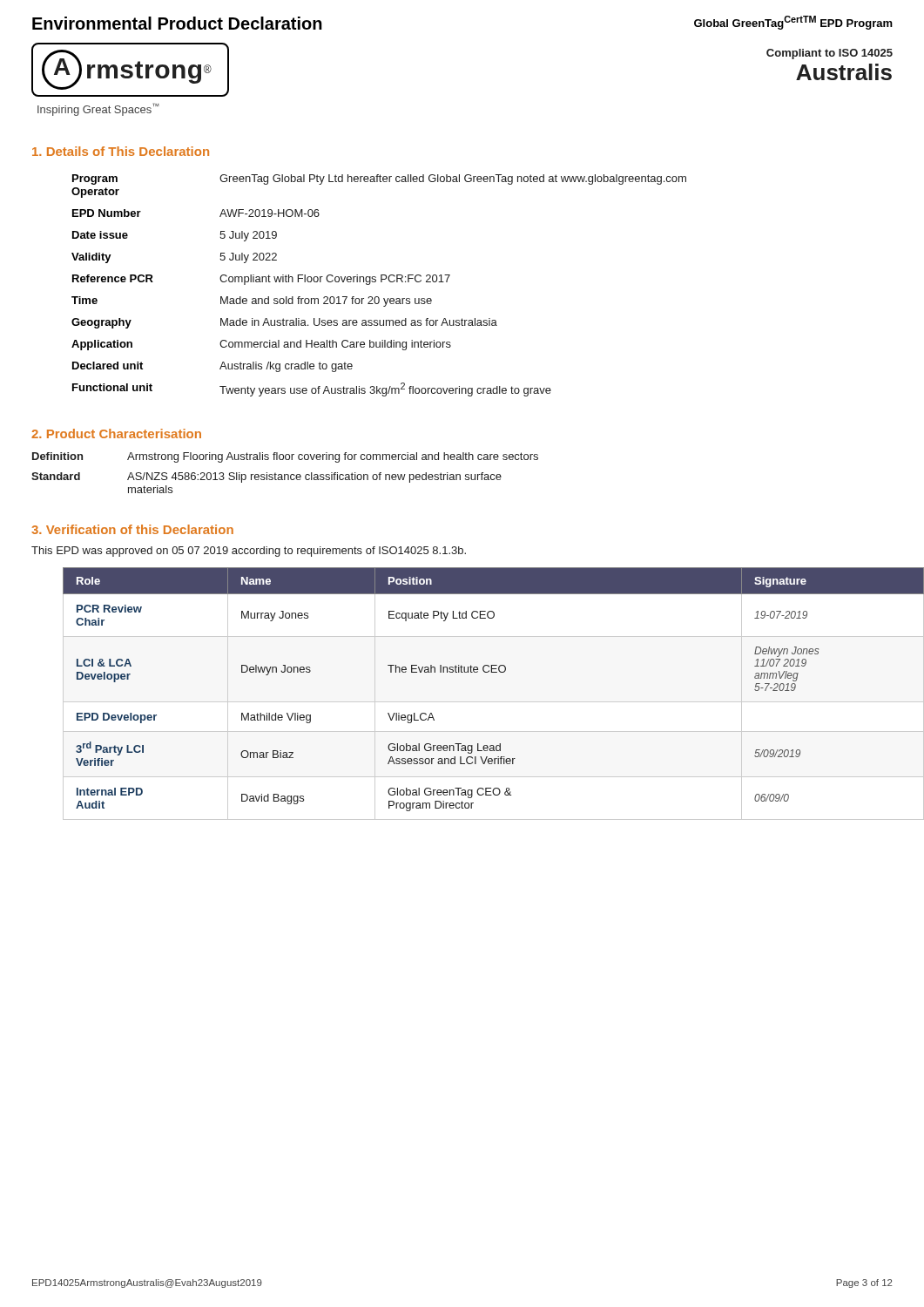The width and height of the screenshot is (924, 1307).
Task: Find the element starting "2. Product Characterisation"
Action: pyautogui.click(x=117, y=433)
